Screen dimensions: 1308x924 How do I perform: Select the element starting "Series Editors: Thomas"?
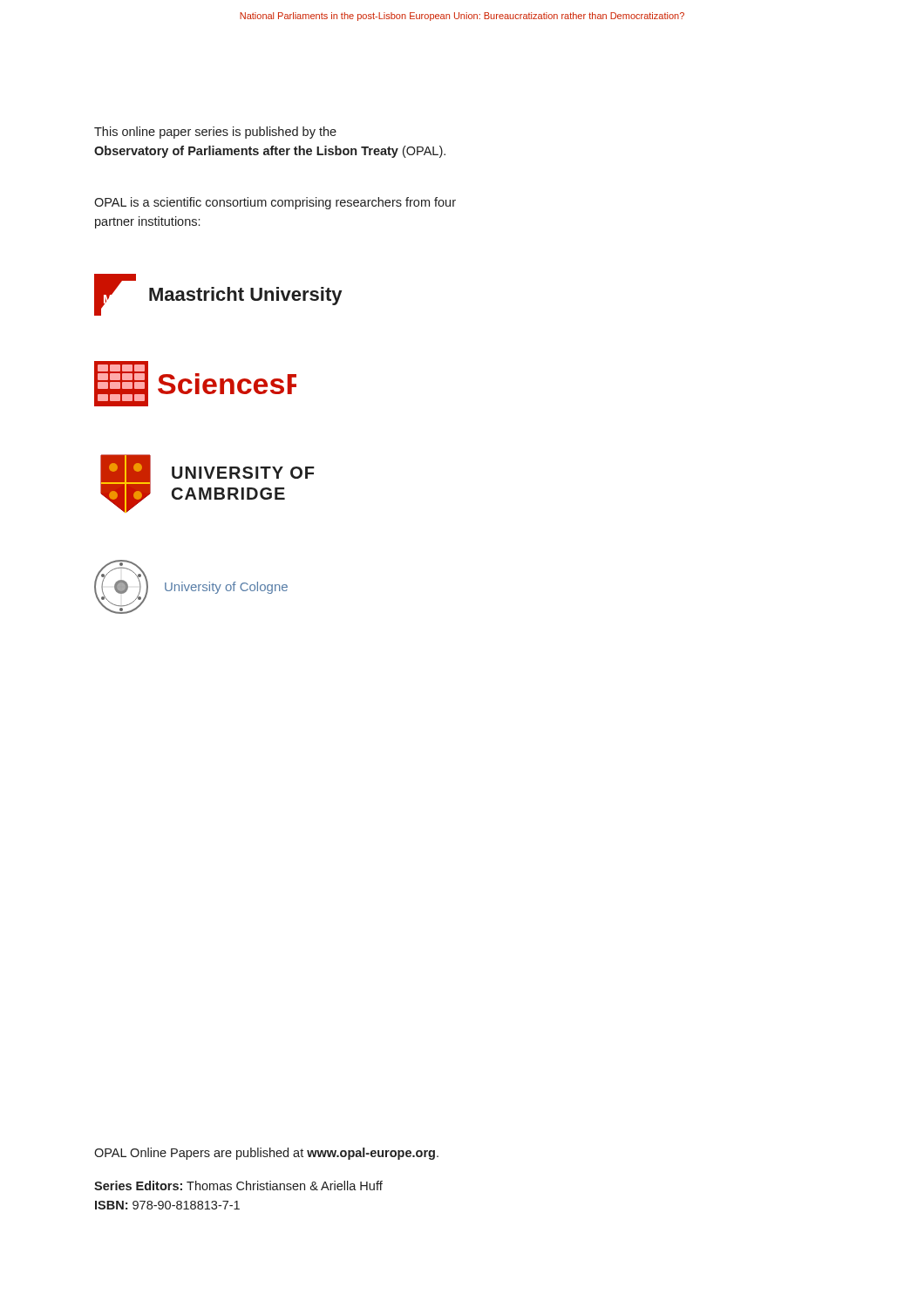[238, 1186]
